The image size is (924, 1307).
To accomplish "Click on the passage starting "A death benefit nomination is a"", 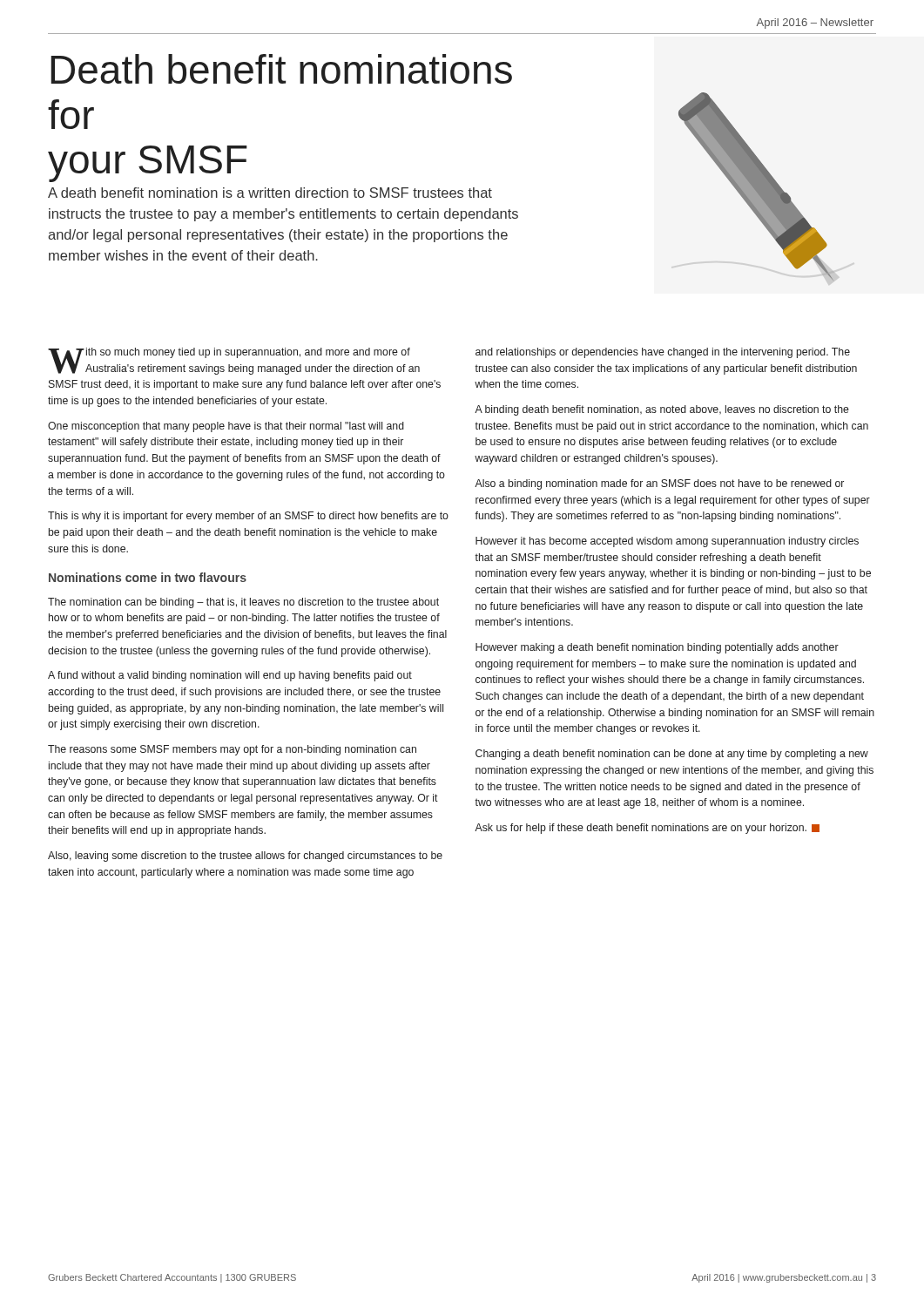I will (x=283, y=224).
